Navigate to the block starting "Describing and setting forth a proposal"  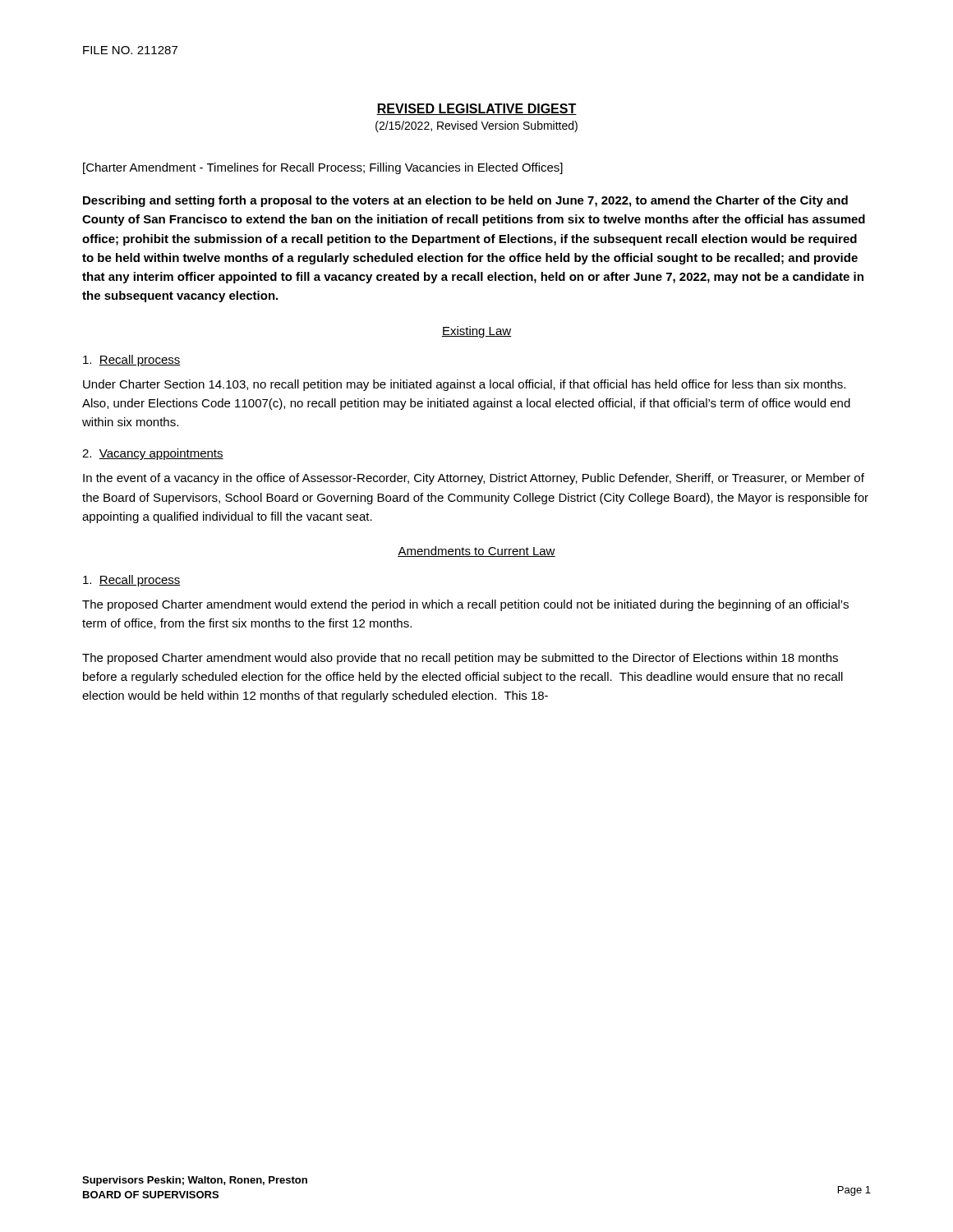click(x=474, y=248)
